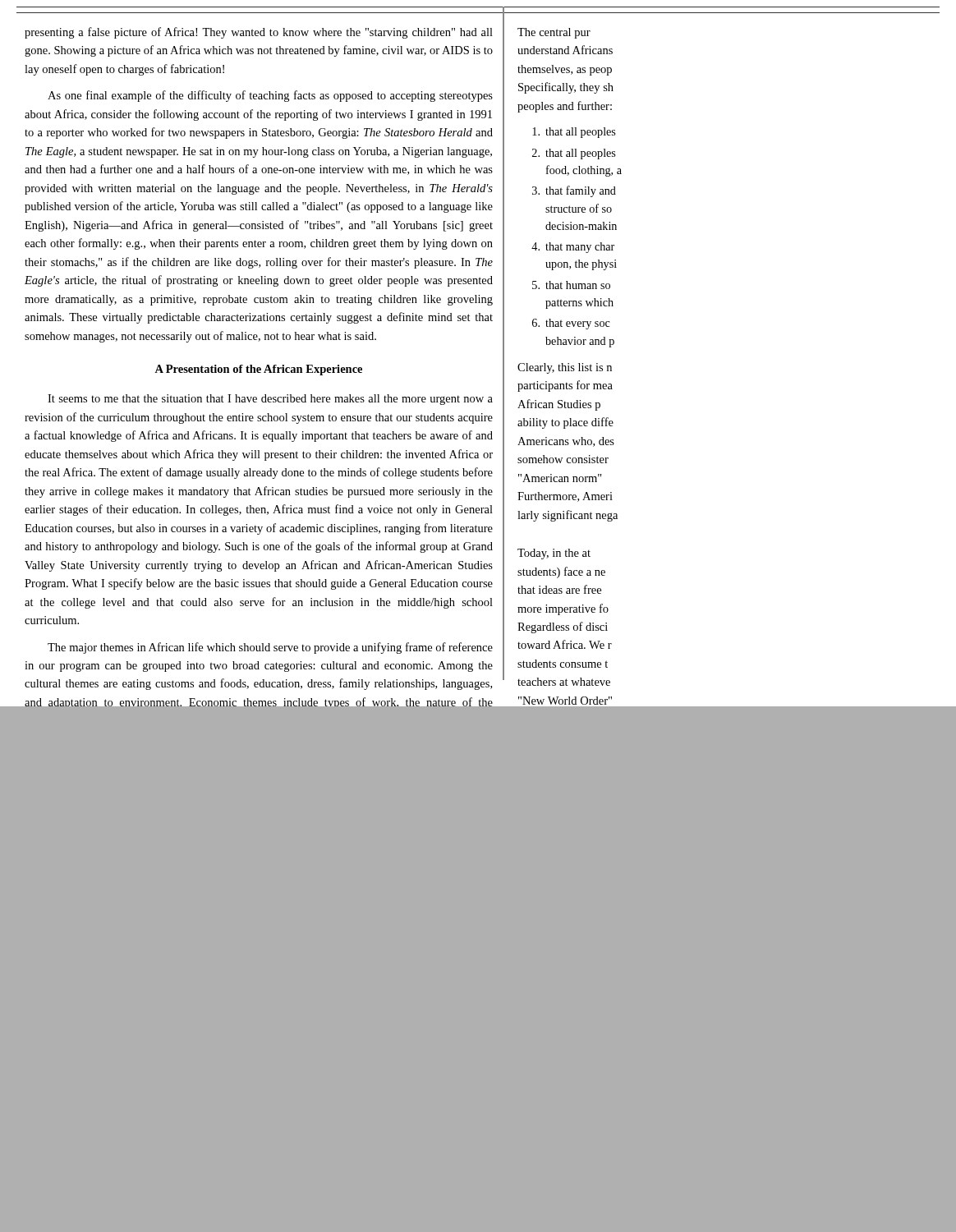Where does it say "that all peoples"?

[x=574, y=133]
